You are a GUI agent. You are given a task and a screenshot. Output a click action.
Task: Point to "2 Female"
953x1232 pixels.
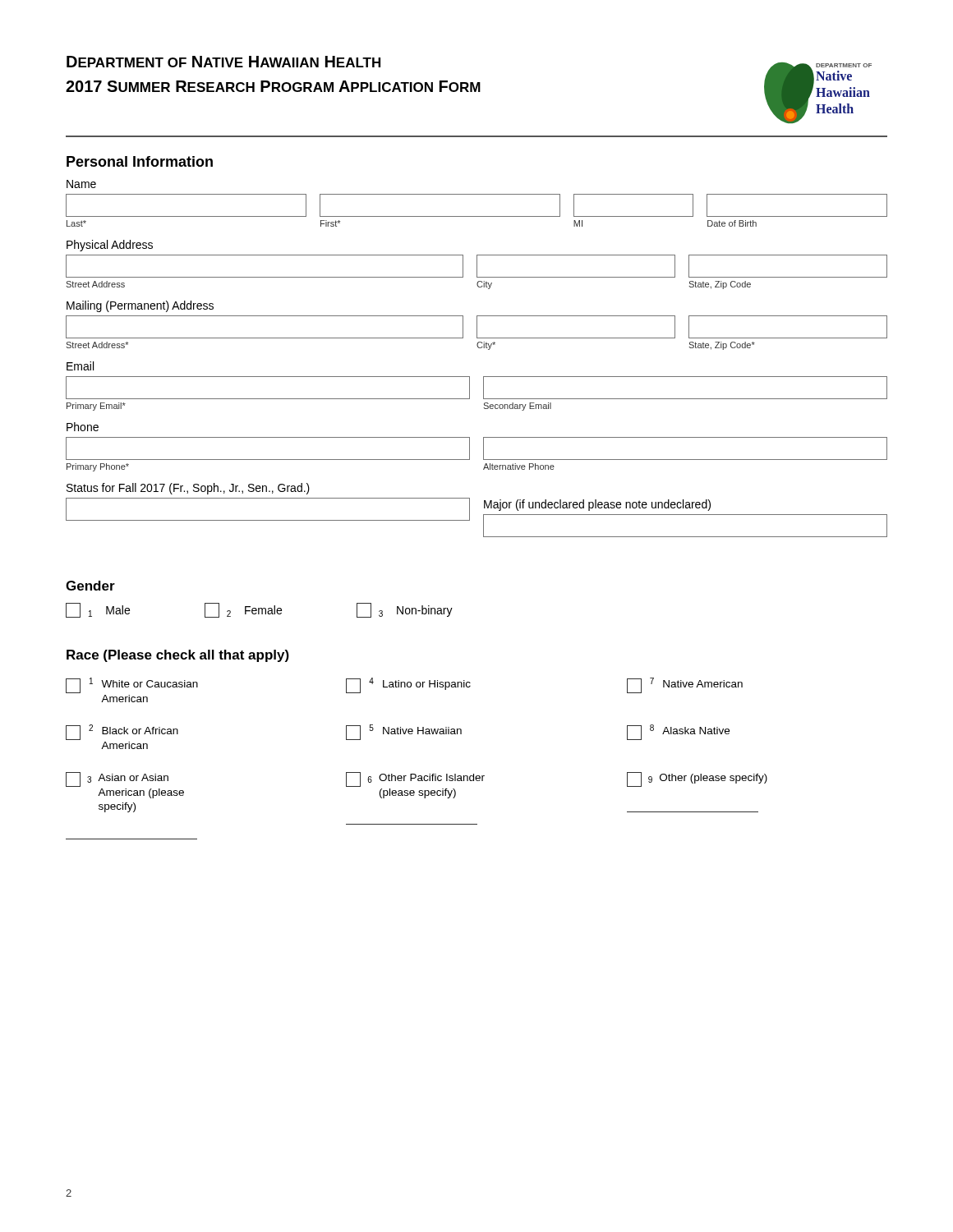click(x=243, y=610)
